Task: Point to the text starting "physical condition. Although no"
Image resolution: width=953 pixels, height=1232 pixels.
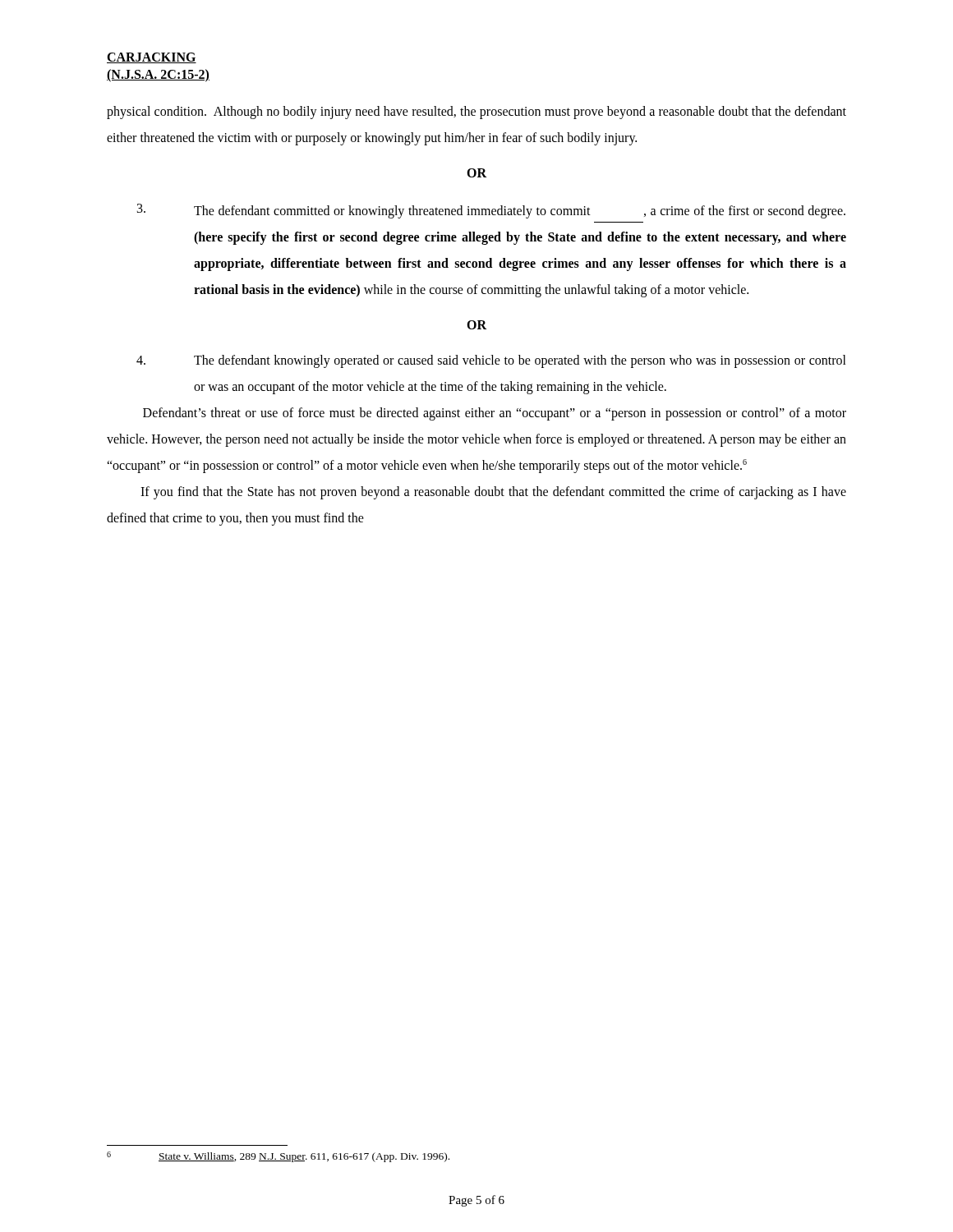Action: [x=476, y=124]
